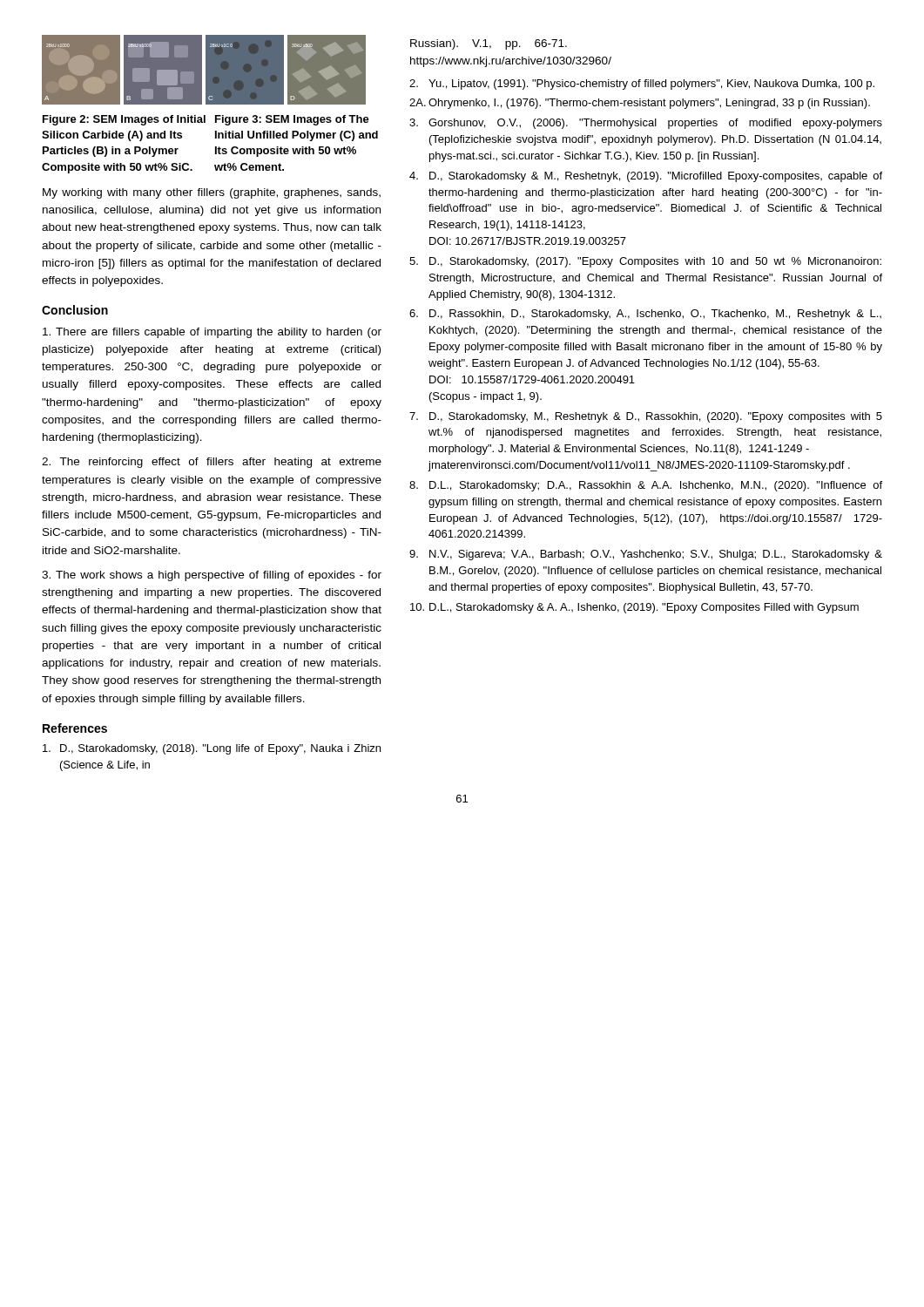Locate the text block starting "3. Gorshunov, O.V., (2006). "Thermohysical properties of modified"
The height and width of the screenshot is (1307, 924).
[646, 140]
